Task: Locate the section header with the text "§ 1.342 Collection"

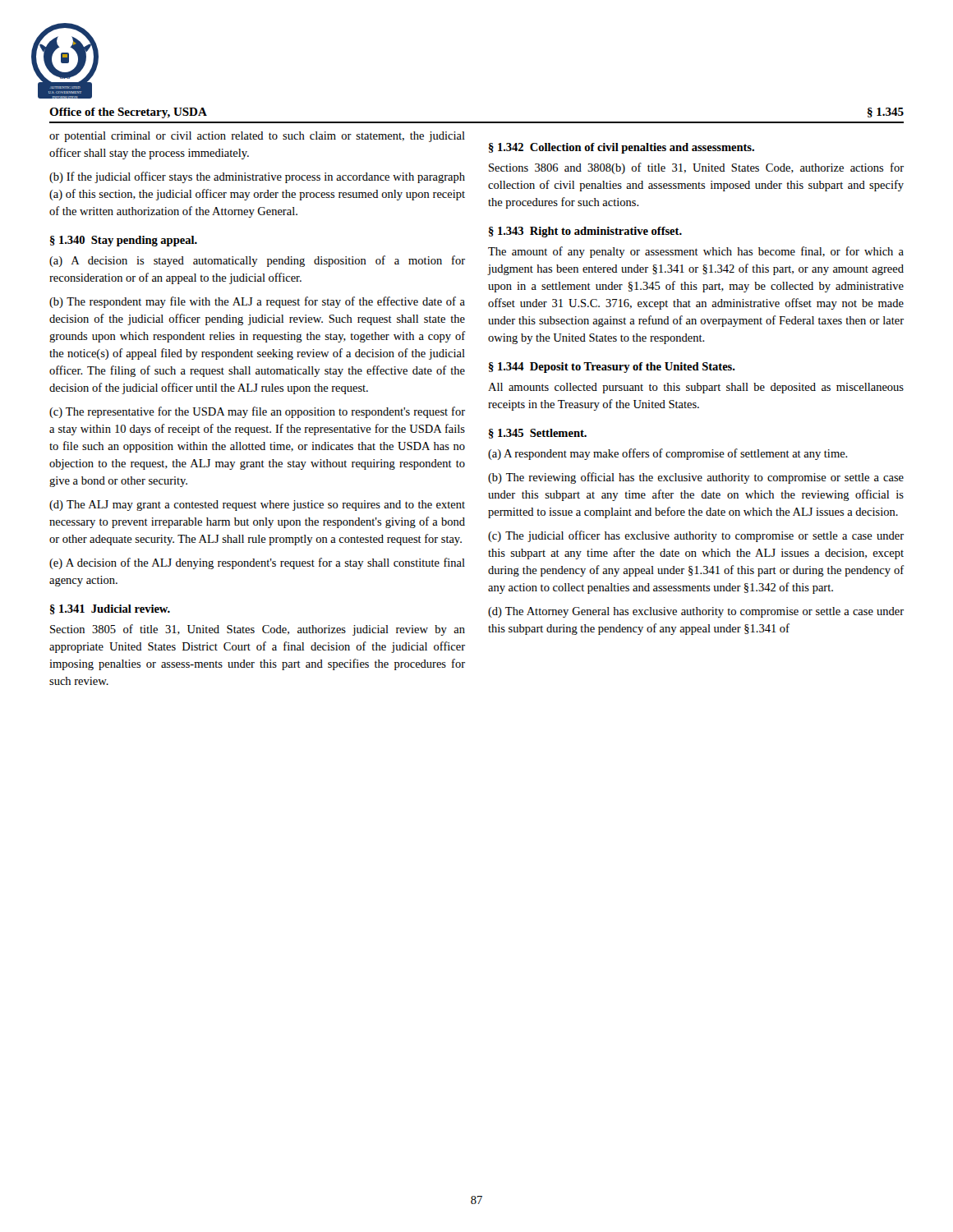Action: [x=621, y=147]
